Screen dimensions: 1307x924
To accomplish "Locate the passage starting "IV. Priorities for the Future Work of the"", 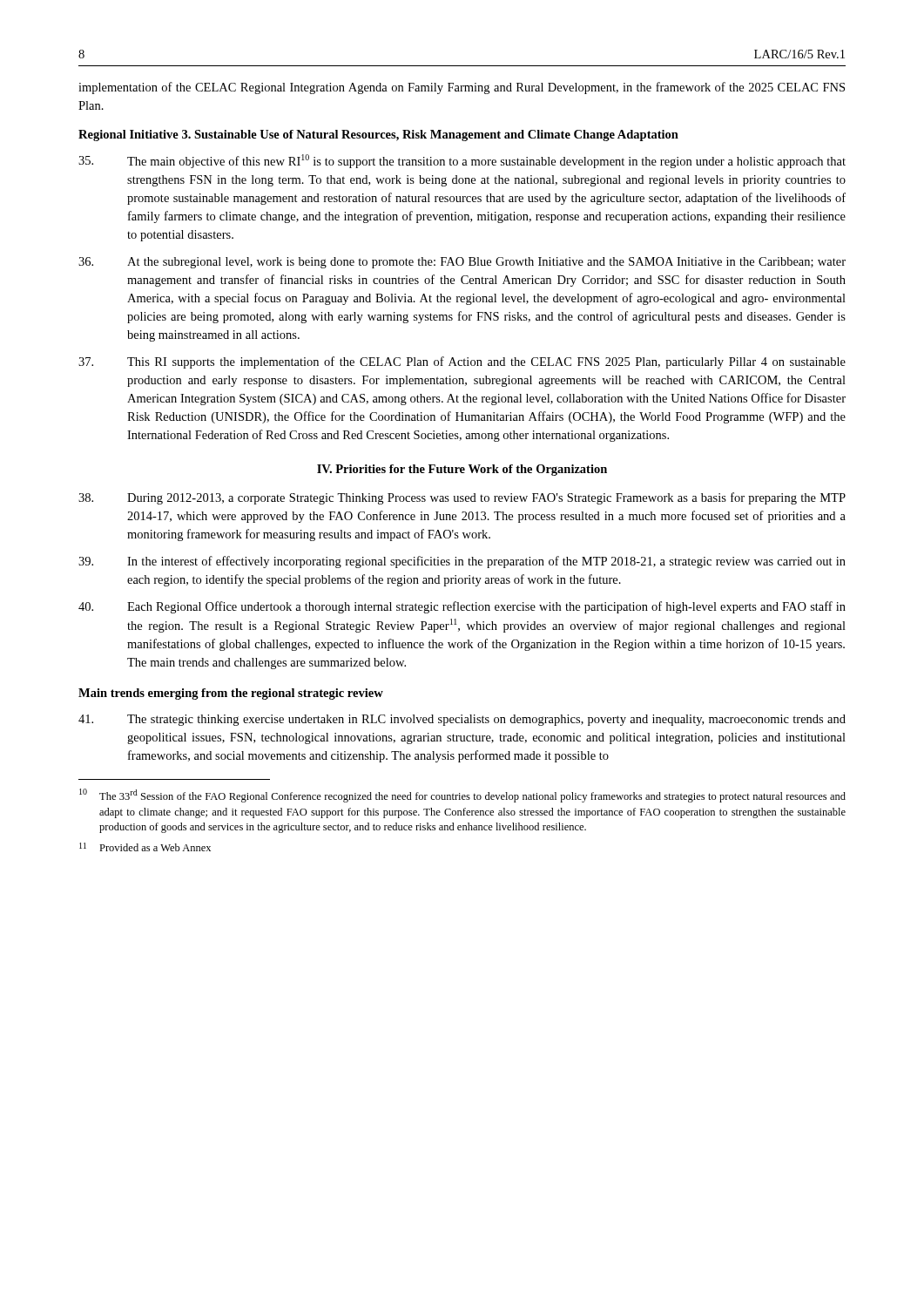I will (x=462, y=469).
